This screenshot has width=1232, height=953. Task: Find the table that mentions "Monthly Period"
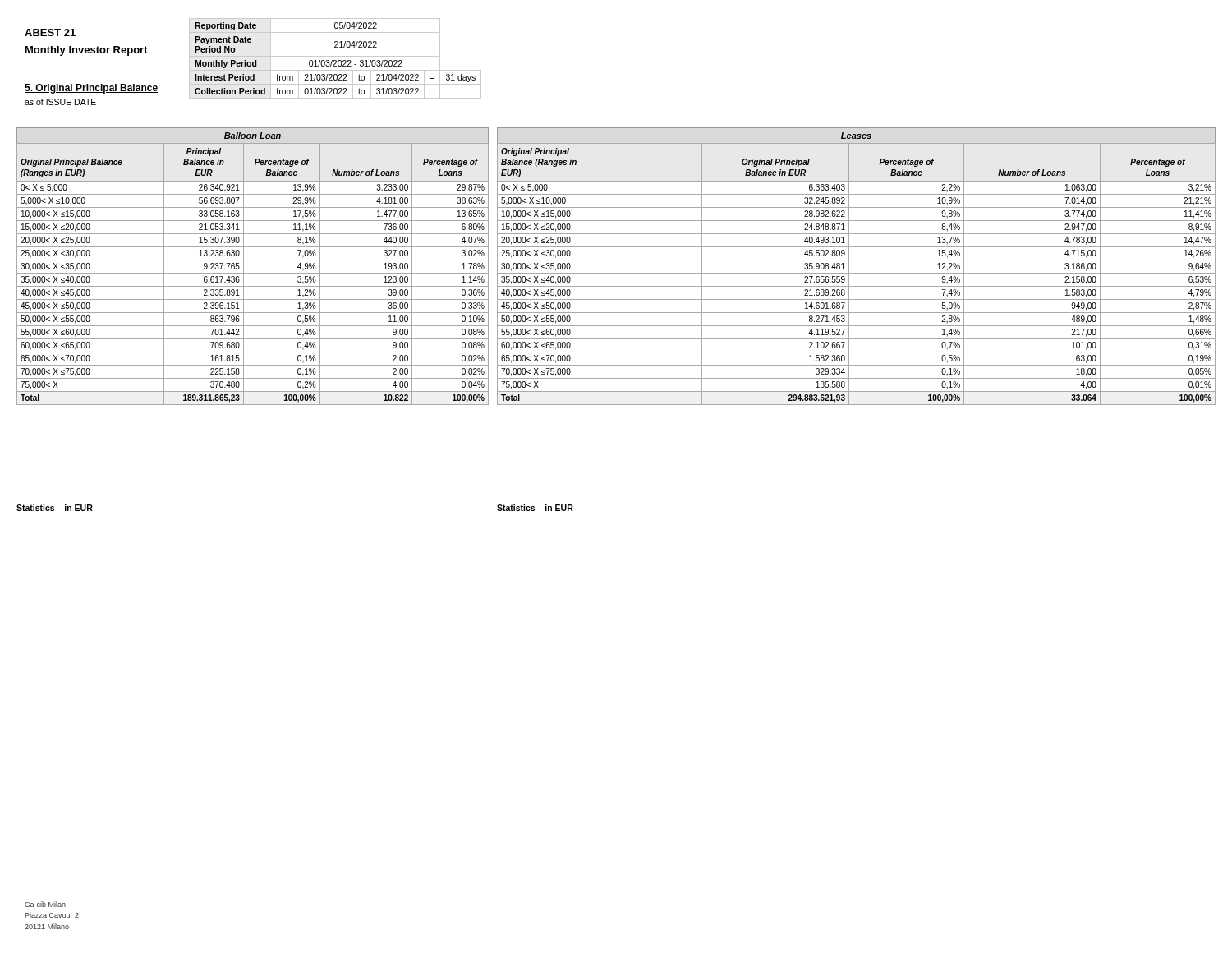(x=335, y=58)
